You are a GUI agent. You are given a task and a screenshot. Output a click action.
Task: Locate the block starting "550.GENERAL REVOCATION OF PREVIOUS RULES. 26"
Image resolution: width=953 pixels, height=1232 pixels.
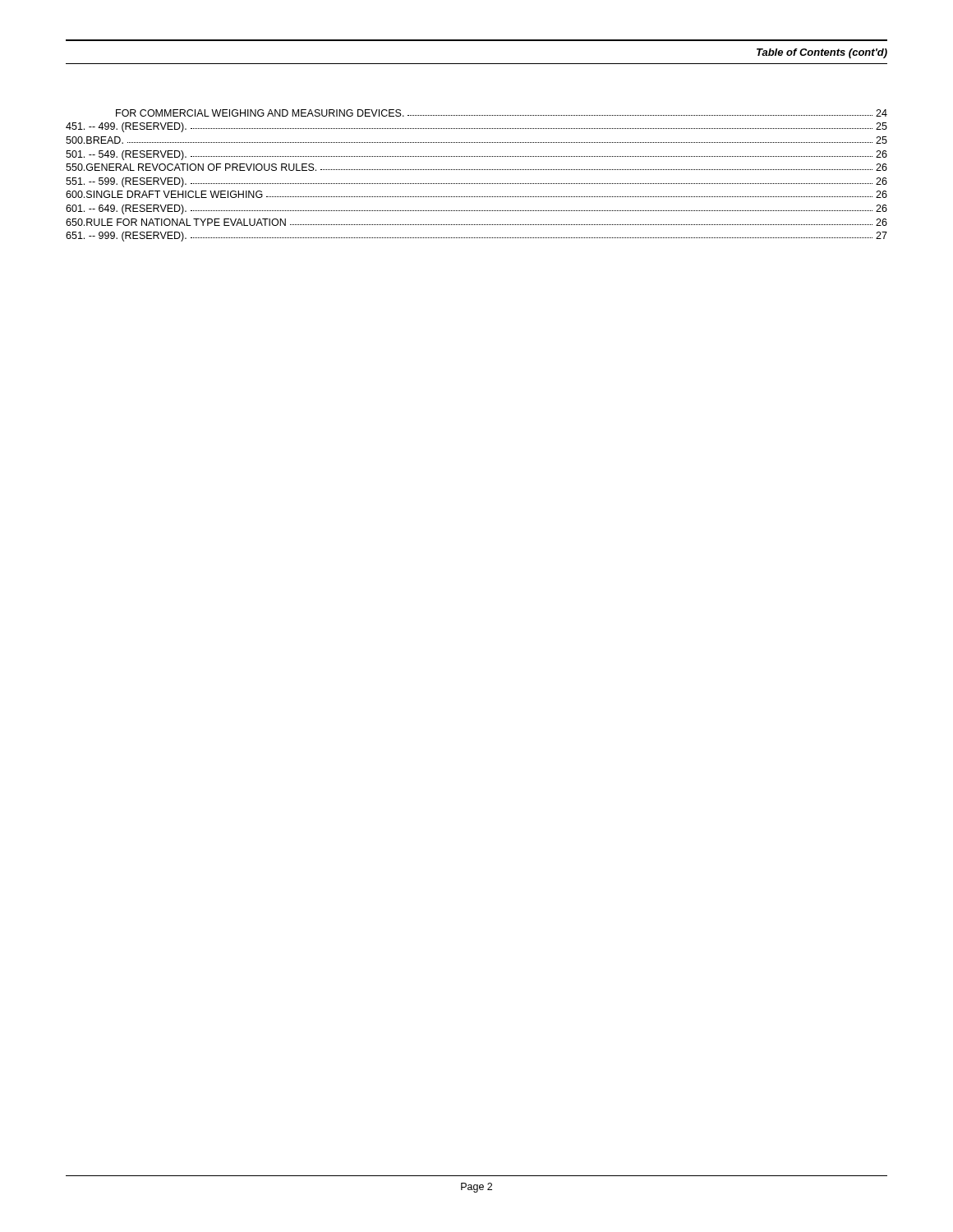coord(476,167)
